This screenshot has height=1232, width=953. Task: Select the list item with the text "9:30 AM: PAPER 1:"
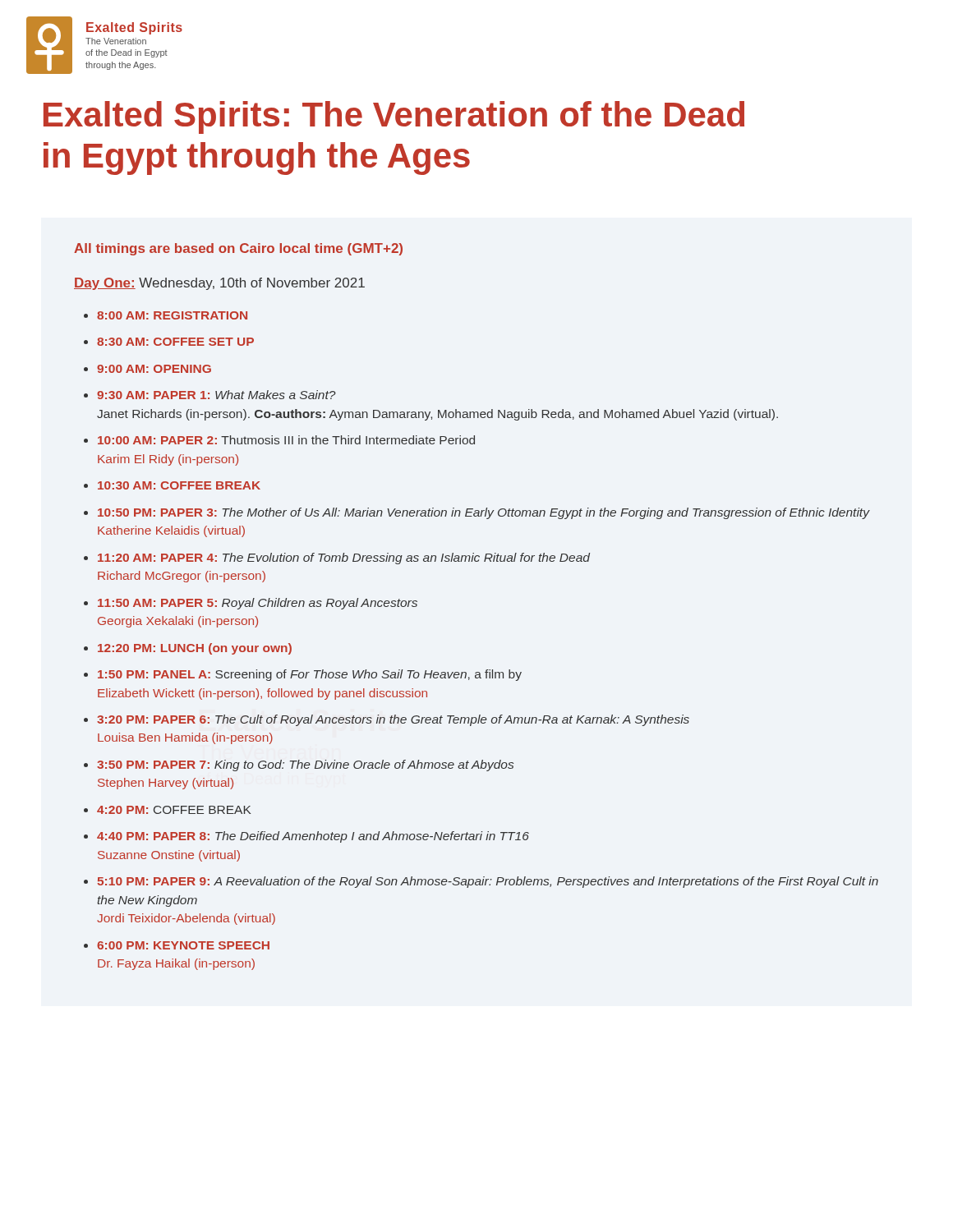(x=438, y=404)
